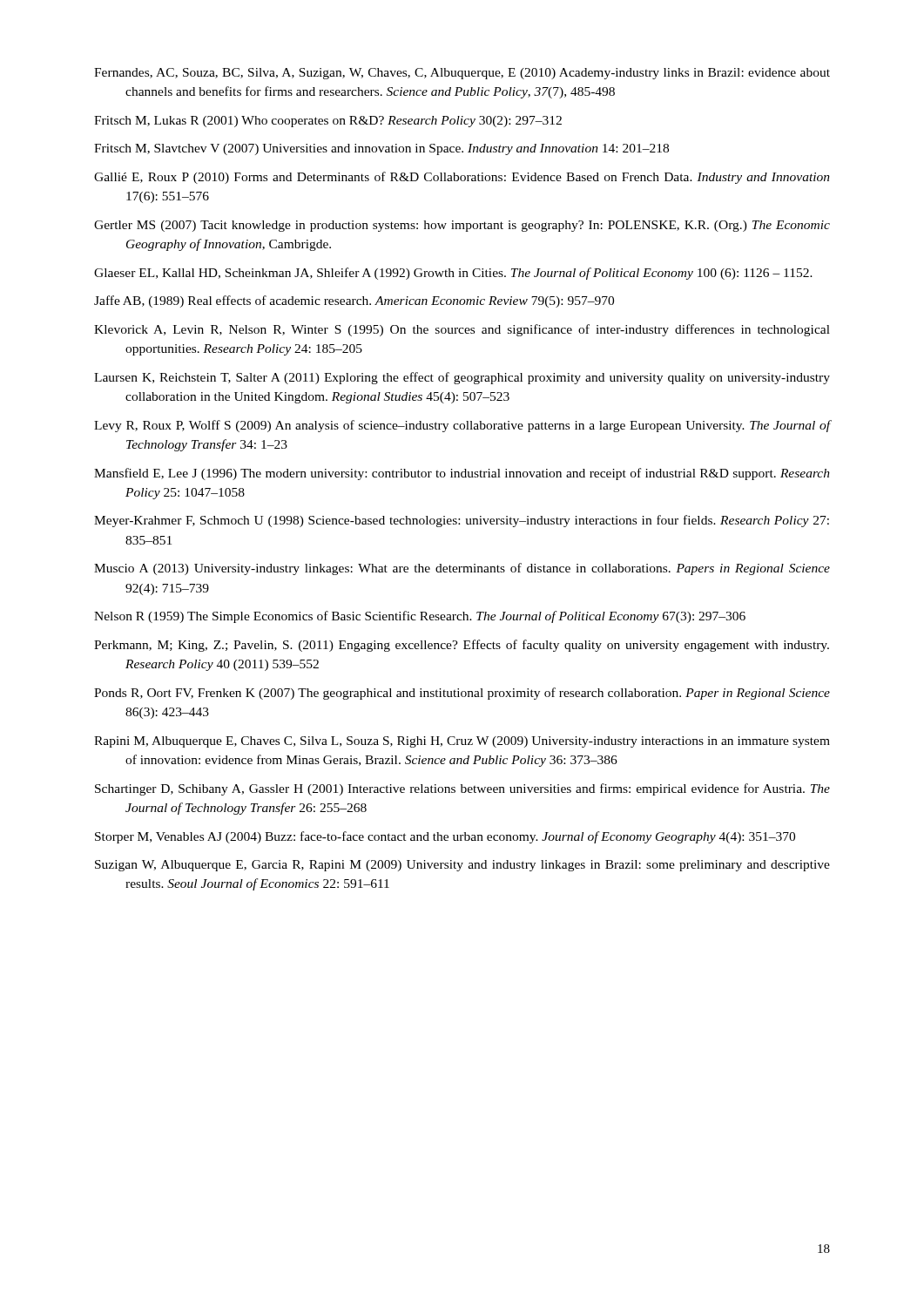Point to the block beginning "Rapini M, Albuquerque"
This screenshot has height=1307, width=924.
point(462,750)
